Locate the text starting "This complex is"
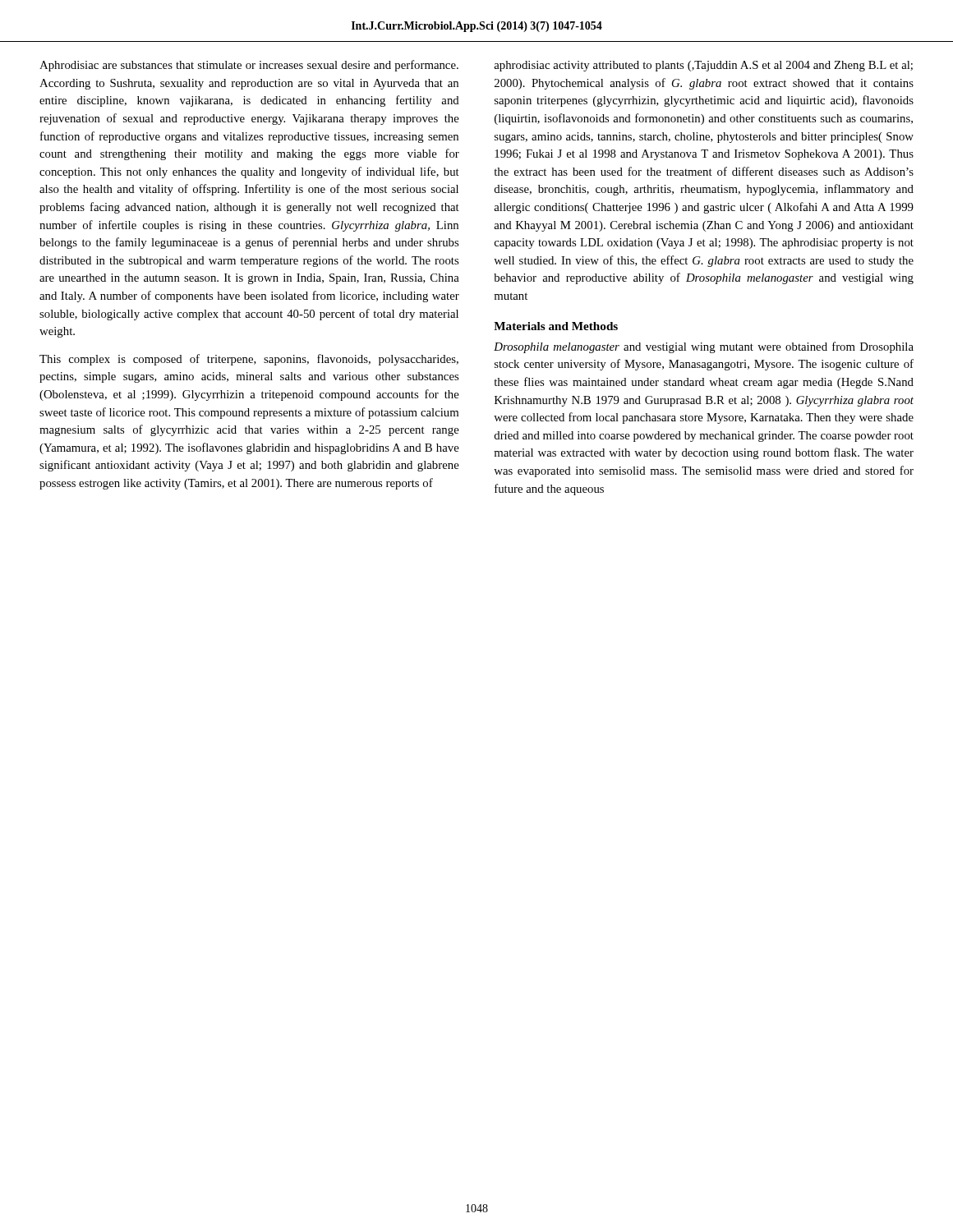 (x=249, y=421)
